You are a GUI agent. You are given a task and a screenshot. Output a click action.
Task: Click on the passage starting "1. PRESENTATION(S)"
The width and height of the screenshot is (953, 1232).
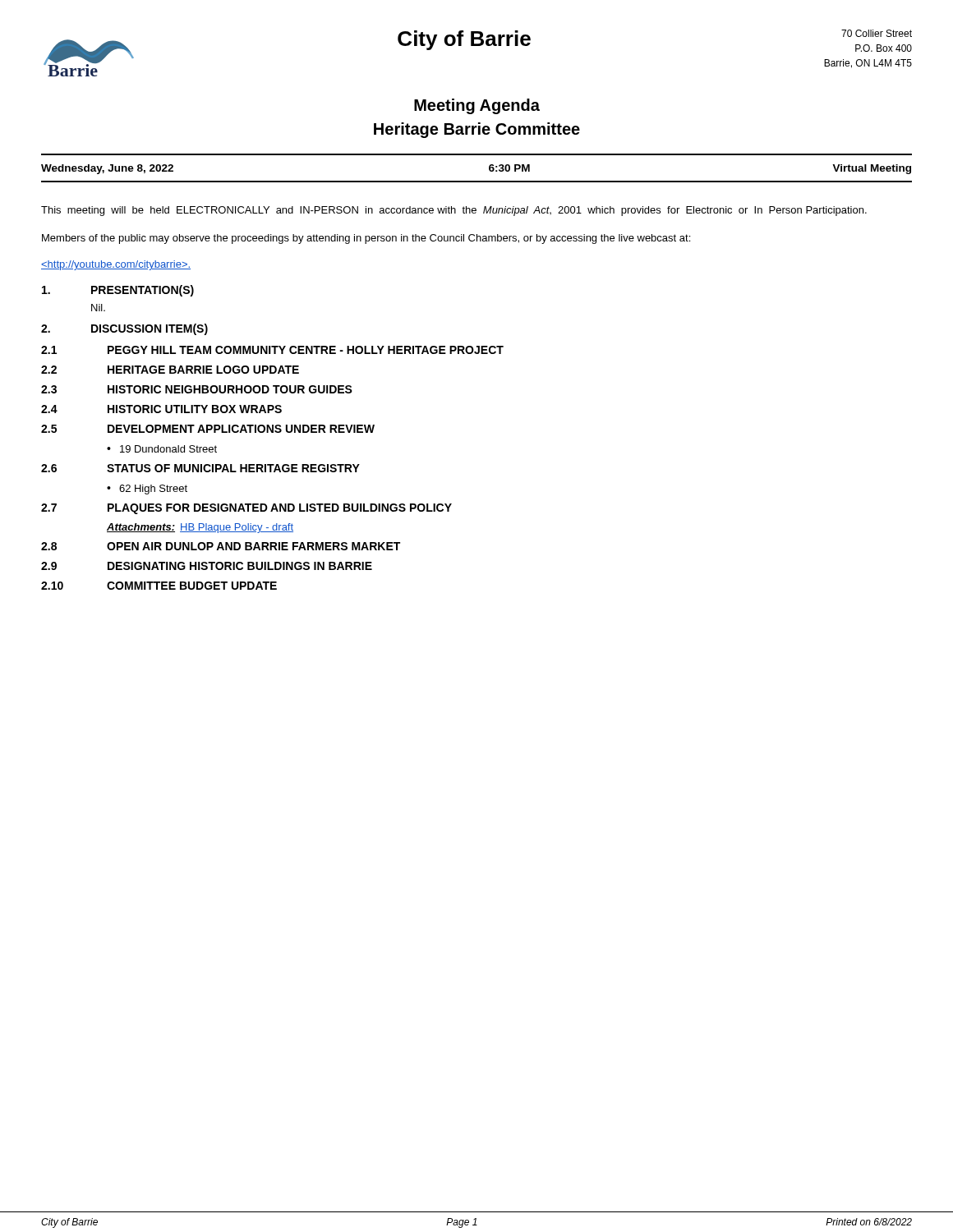118,290
